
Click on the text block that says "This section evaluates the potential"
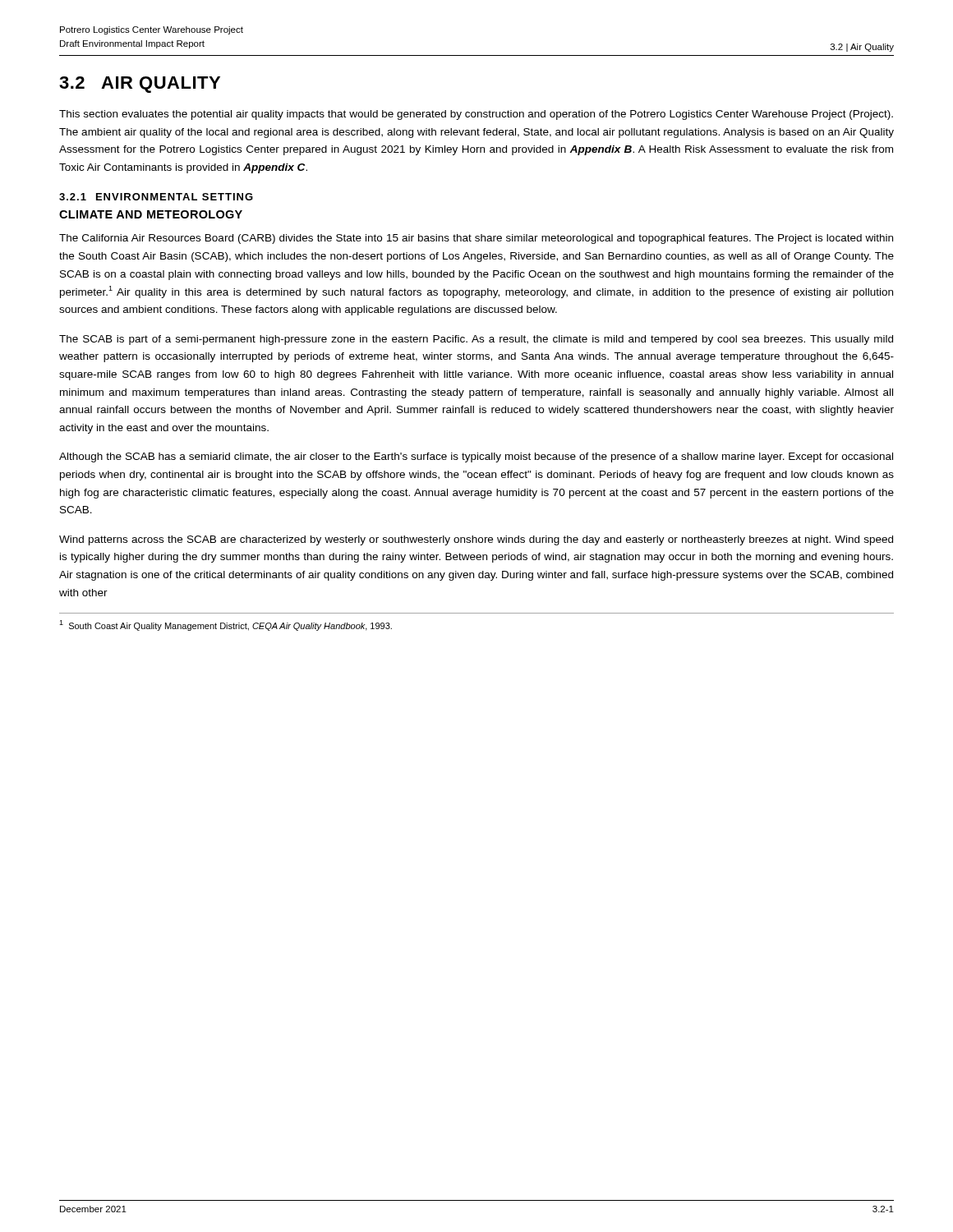coord(476,140)
